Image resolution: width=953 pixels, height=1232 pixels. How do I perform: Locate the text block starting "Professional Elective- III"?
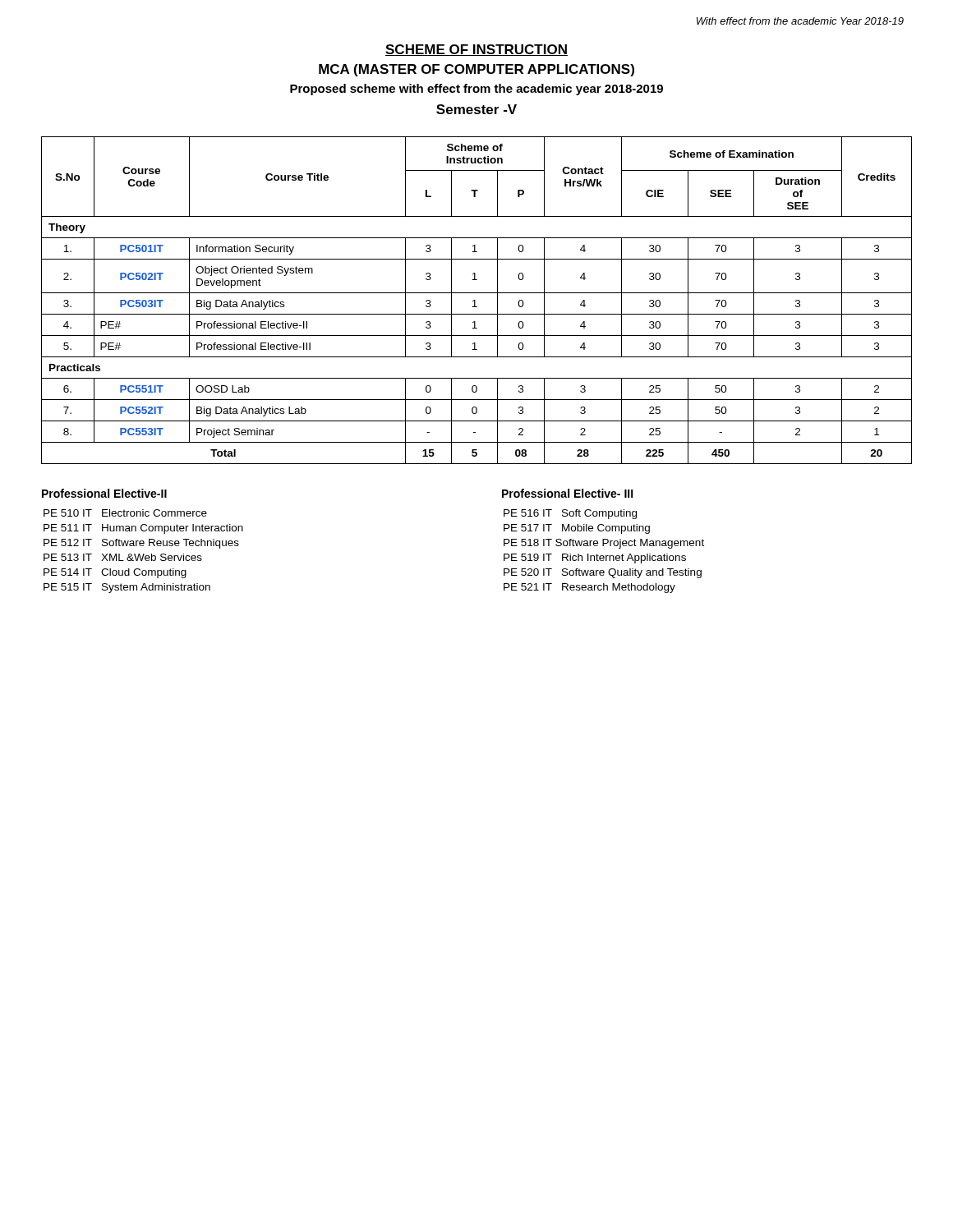click(567, 494)
